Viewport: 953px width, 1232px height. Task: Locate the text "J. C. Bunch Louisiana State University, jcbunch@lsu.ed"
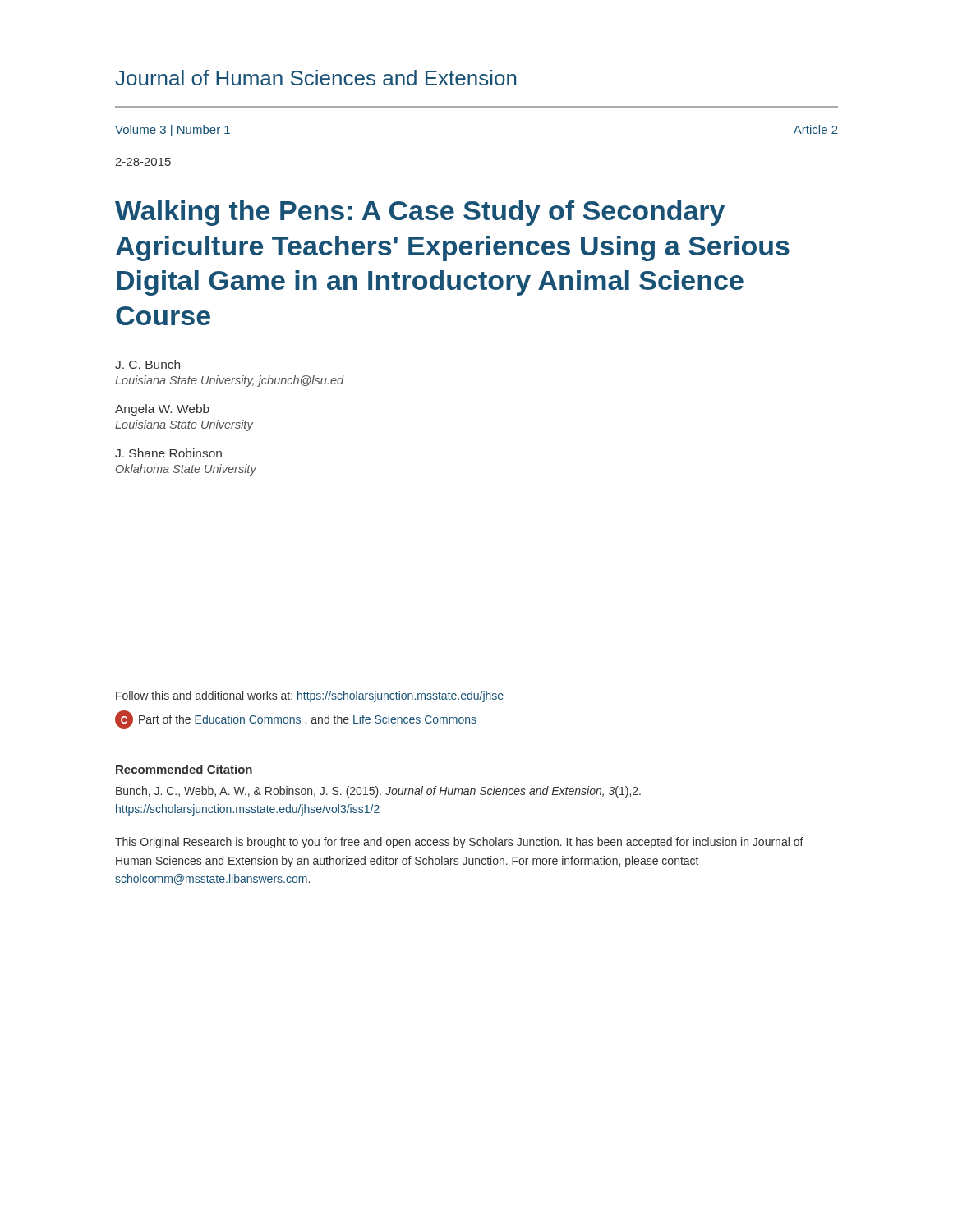(x=147, y=364)
